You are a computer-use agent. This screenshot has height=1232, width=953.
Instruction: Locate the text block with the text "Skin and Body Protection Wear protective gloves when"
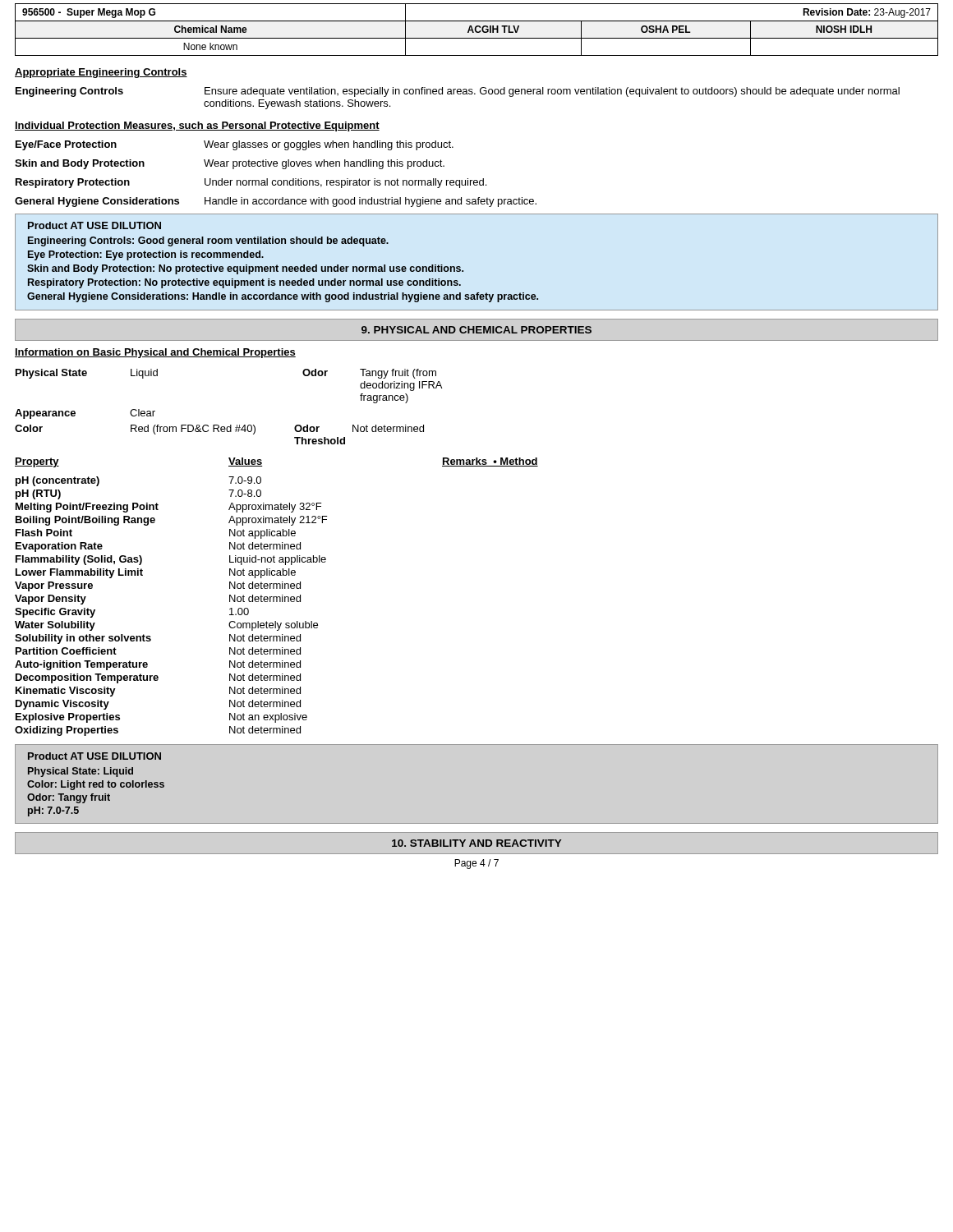point(230,164)
